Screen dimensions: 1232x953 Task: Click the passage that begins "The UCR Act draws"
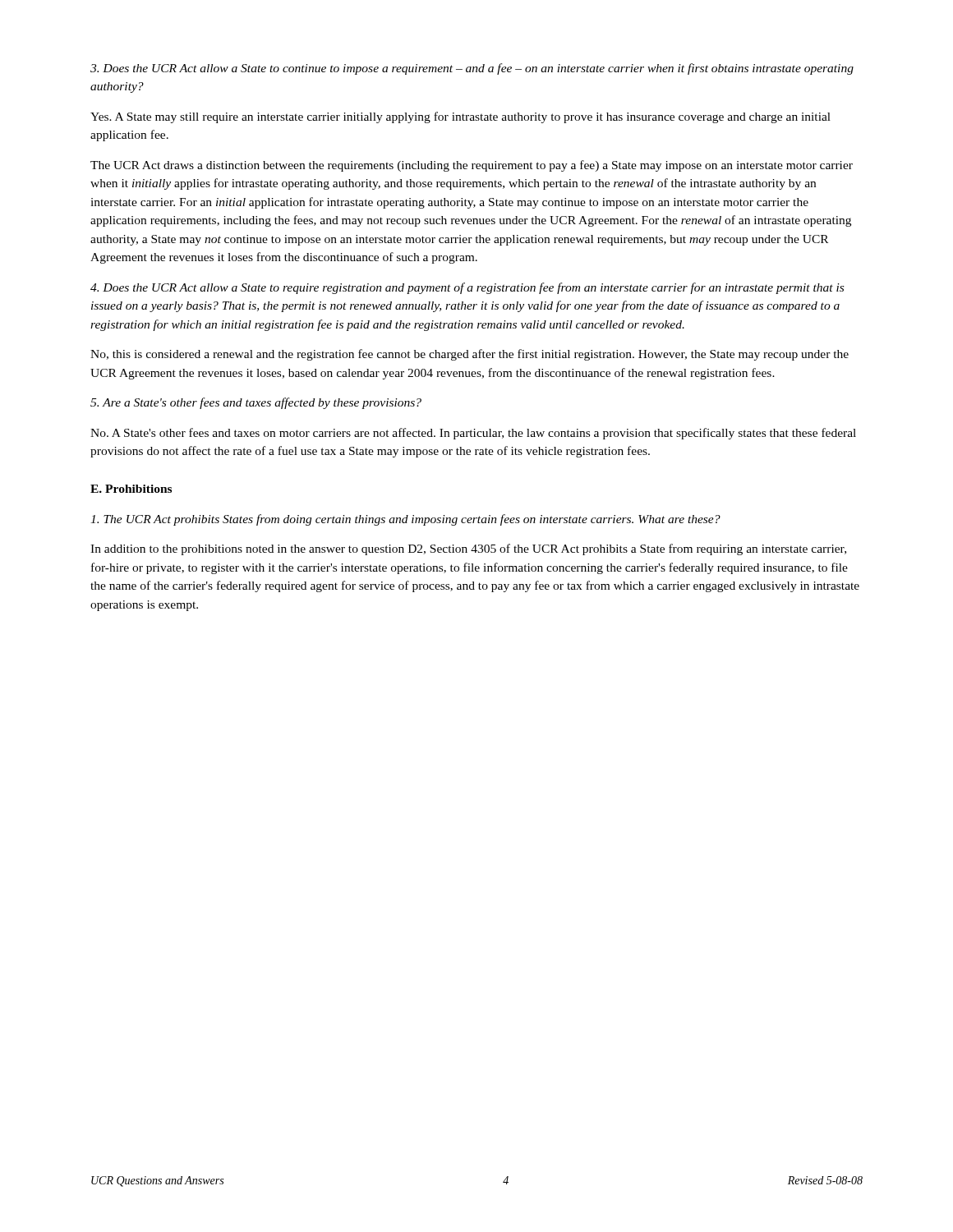coord(476,211)
